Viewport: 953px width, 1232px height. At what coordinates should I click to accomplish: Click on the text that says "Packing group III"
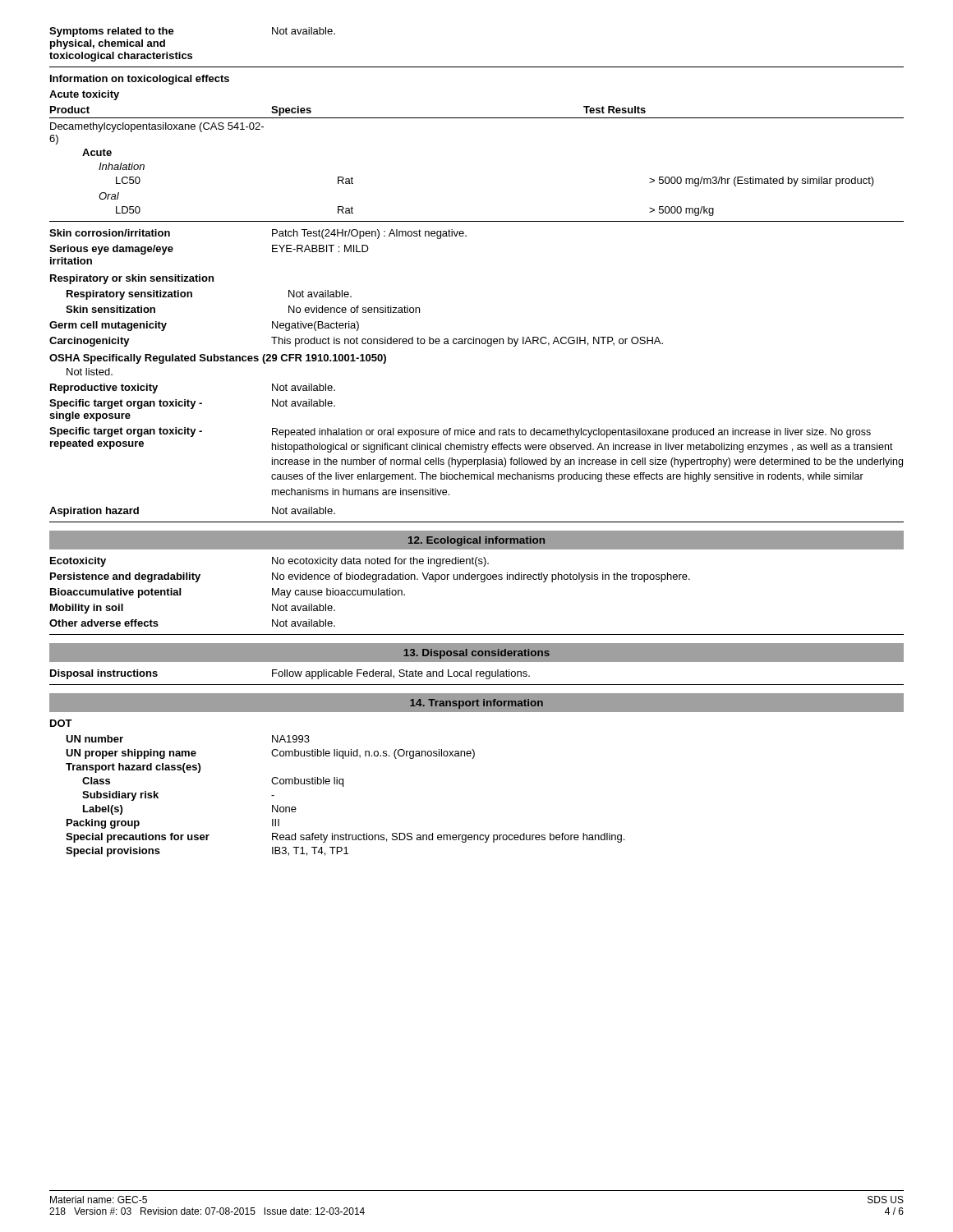point(102,823)
